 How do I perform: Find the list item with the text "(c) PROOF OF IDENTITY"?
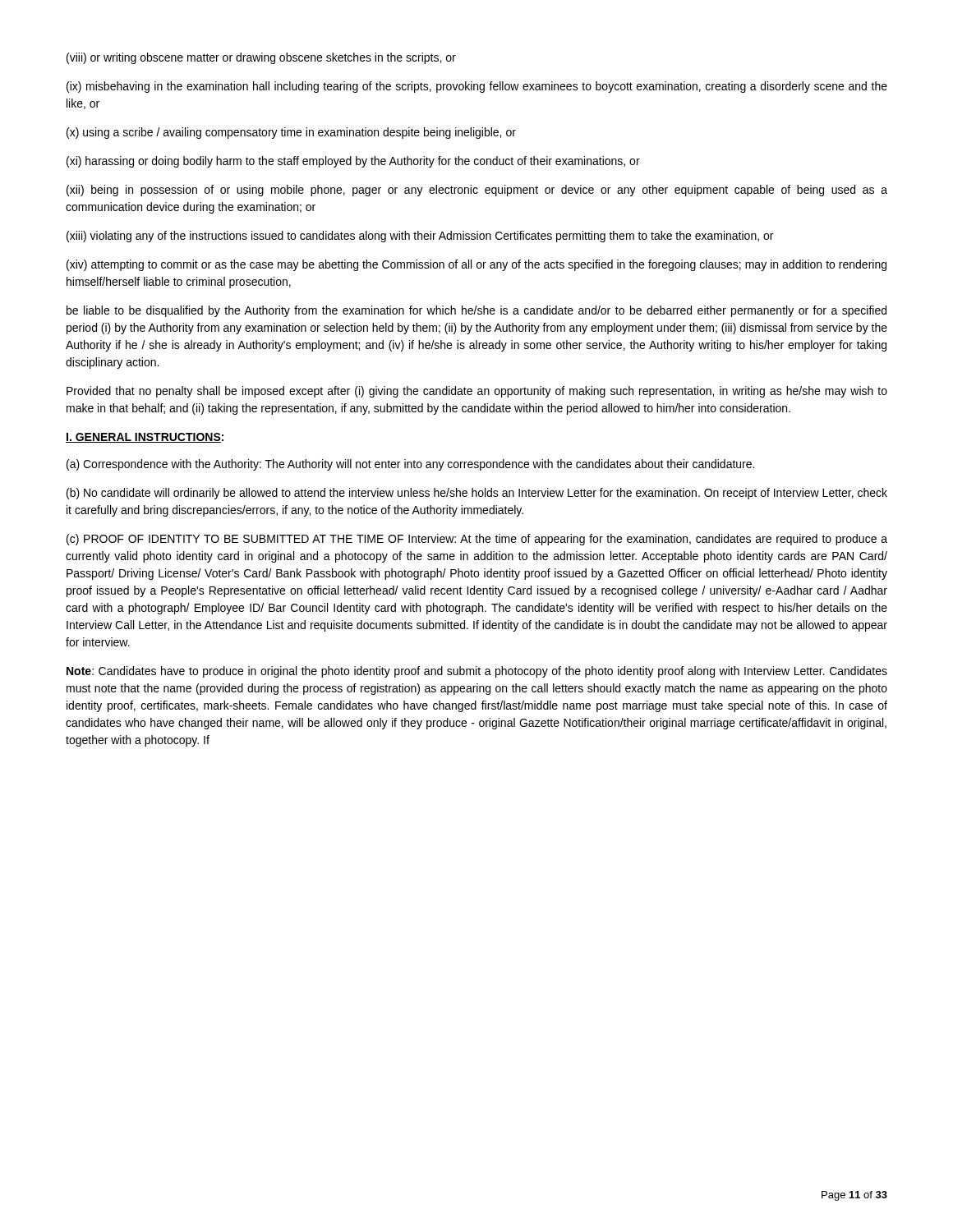click(476, 591)
